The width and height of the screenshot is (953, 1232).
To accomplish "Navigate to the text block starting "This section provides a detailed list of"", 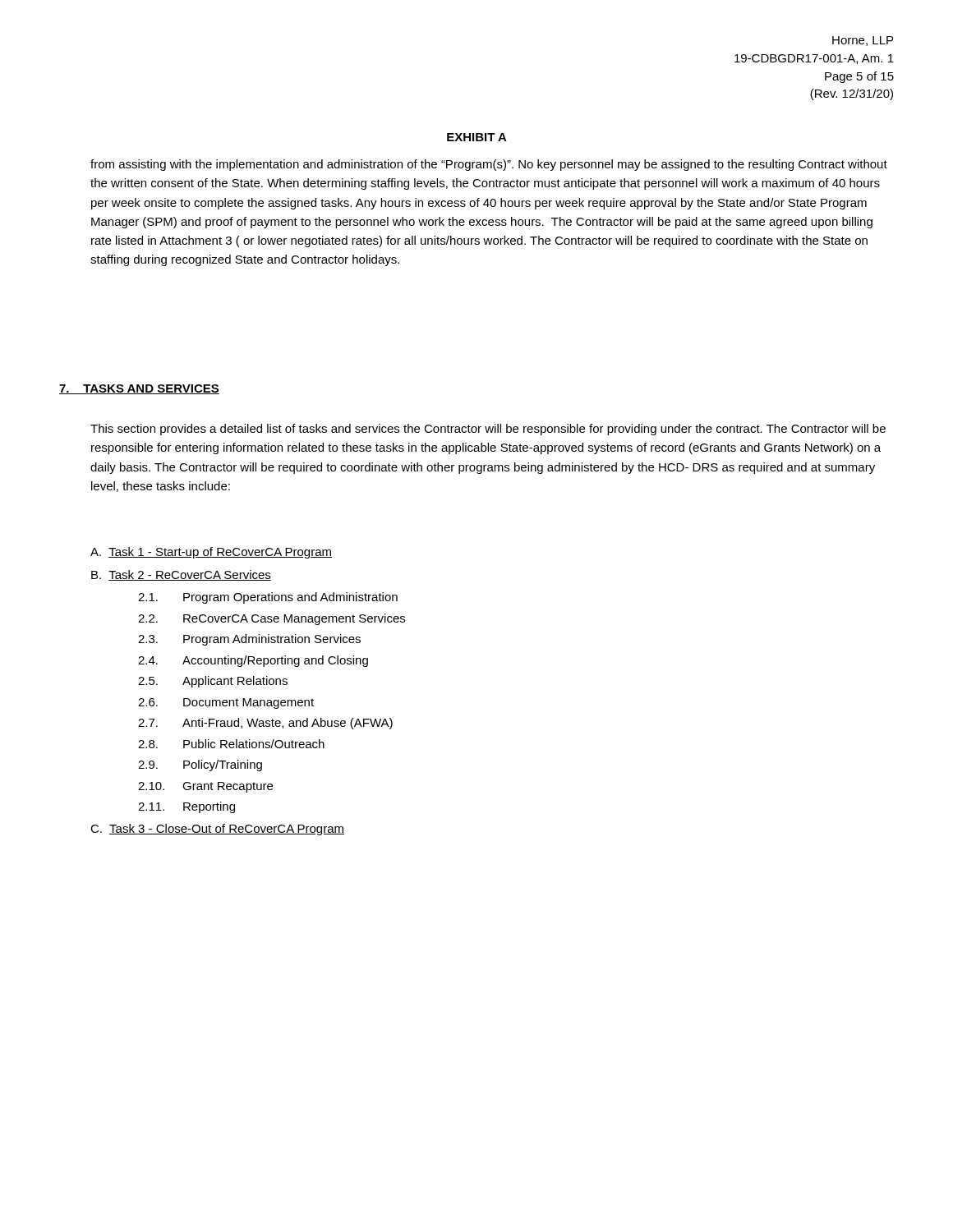I will point(488,457).
